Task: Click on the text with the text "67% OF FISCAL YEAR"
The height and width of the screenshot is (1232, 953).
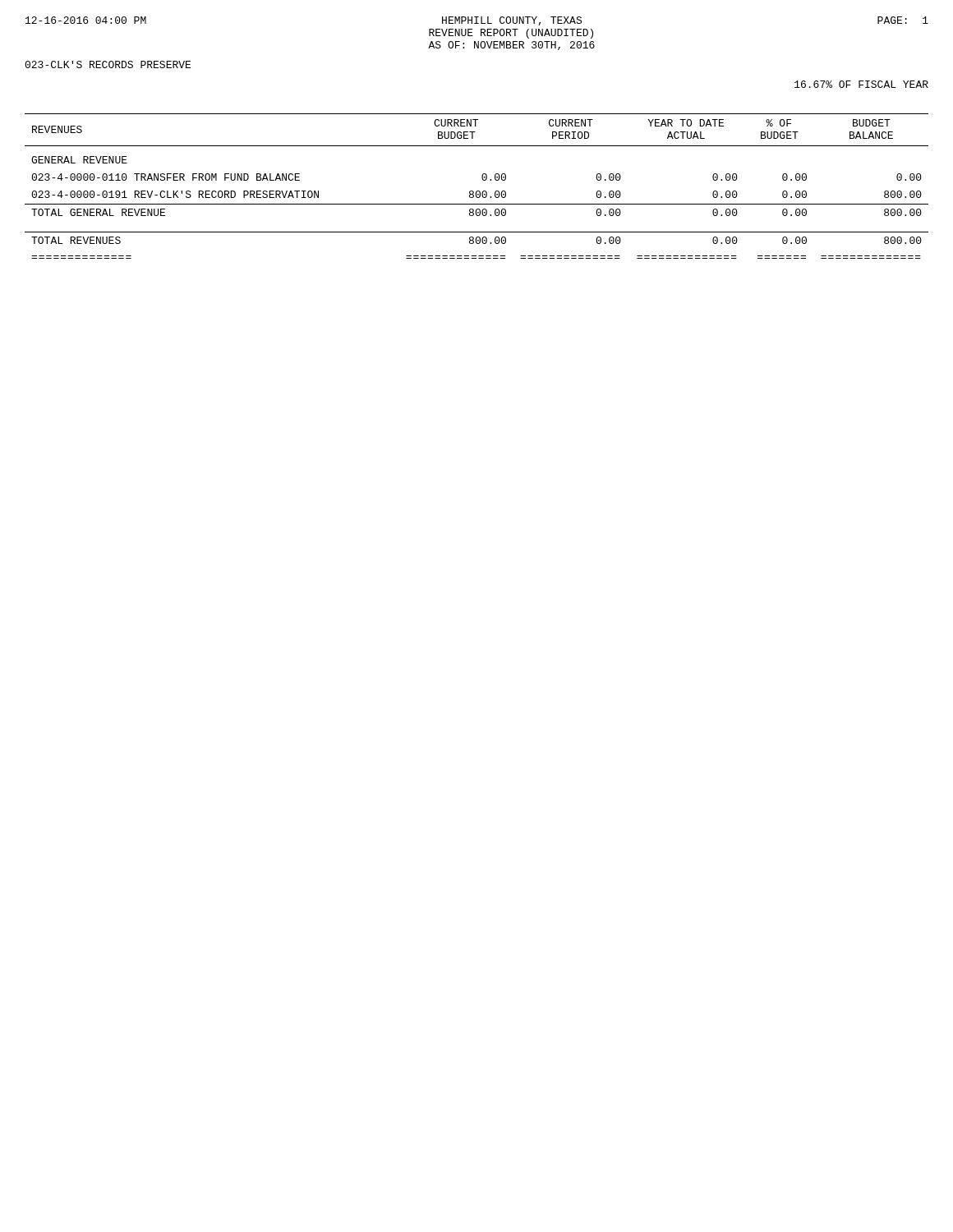Action: click(x=861, y=85)
